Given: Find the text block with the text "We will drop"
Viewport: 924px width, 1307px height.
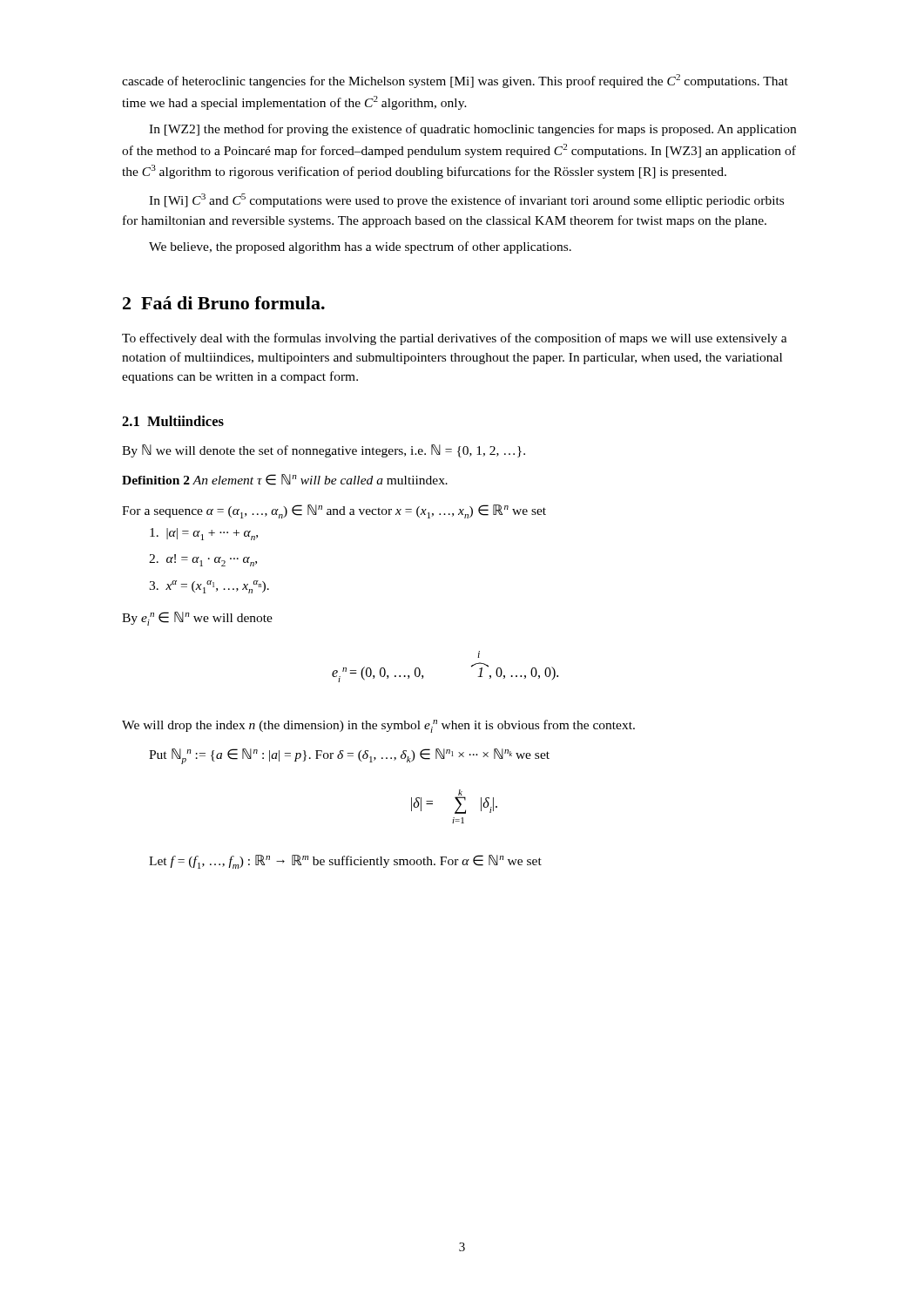Looking at the screenshot, I should click(x=462, y=740).
